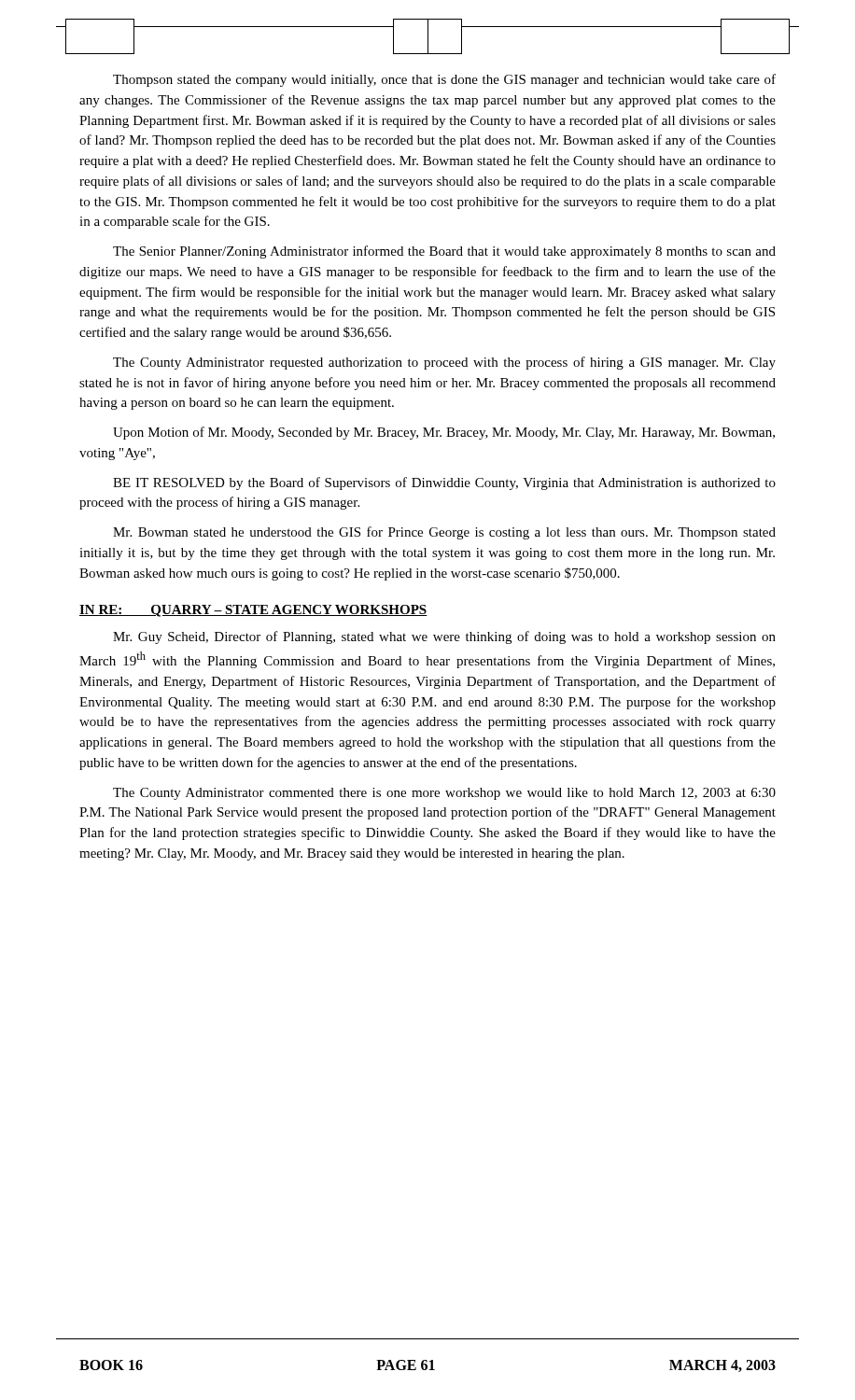855x1400 pixels.
Task: Find the block on this page that starts "Mr. Bowman stated he"
Action: tap(428, 553)
